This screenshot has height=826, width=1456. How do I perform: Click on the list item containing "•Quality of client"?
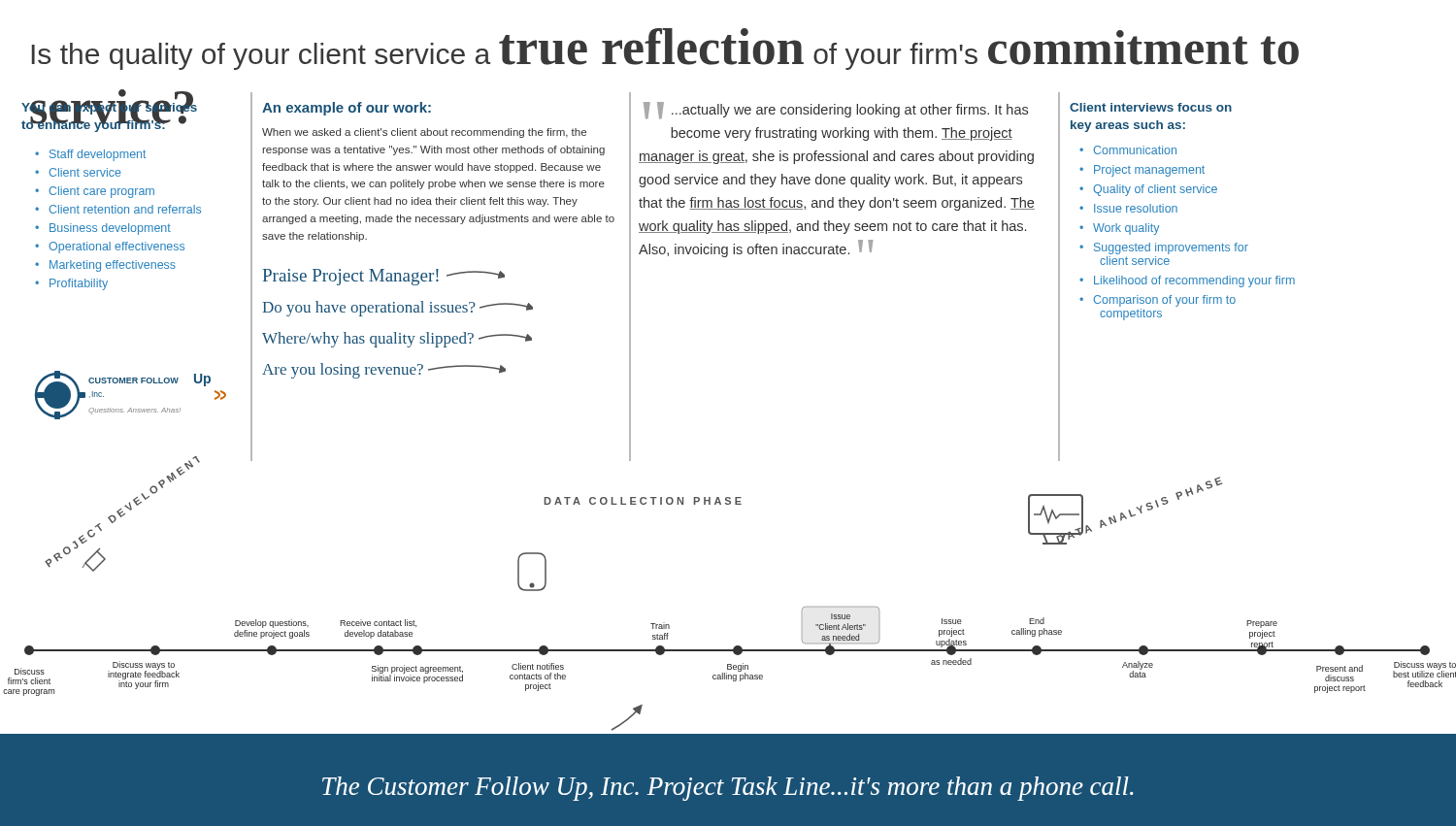1149,189
